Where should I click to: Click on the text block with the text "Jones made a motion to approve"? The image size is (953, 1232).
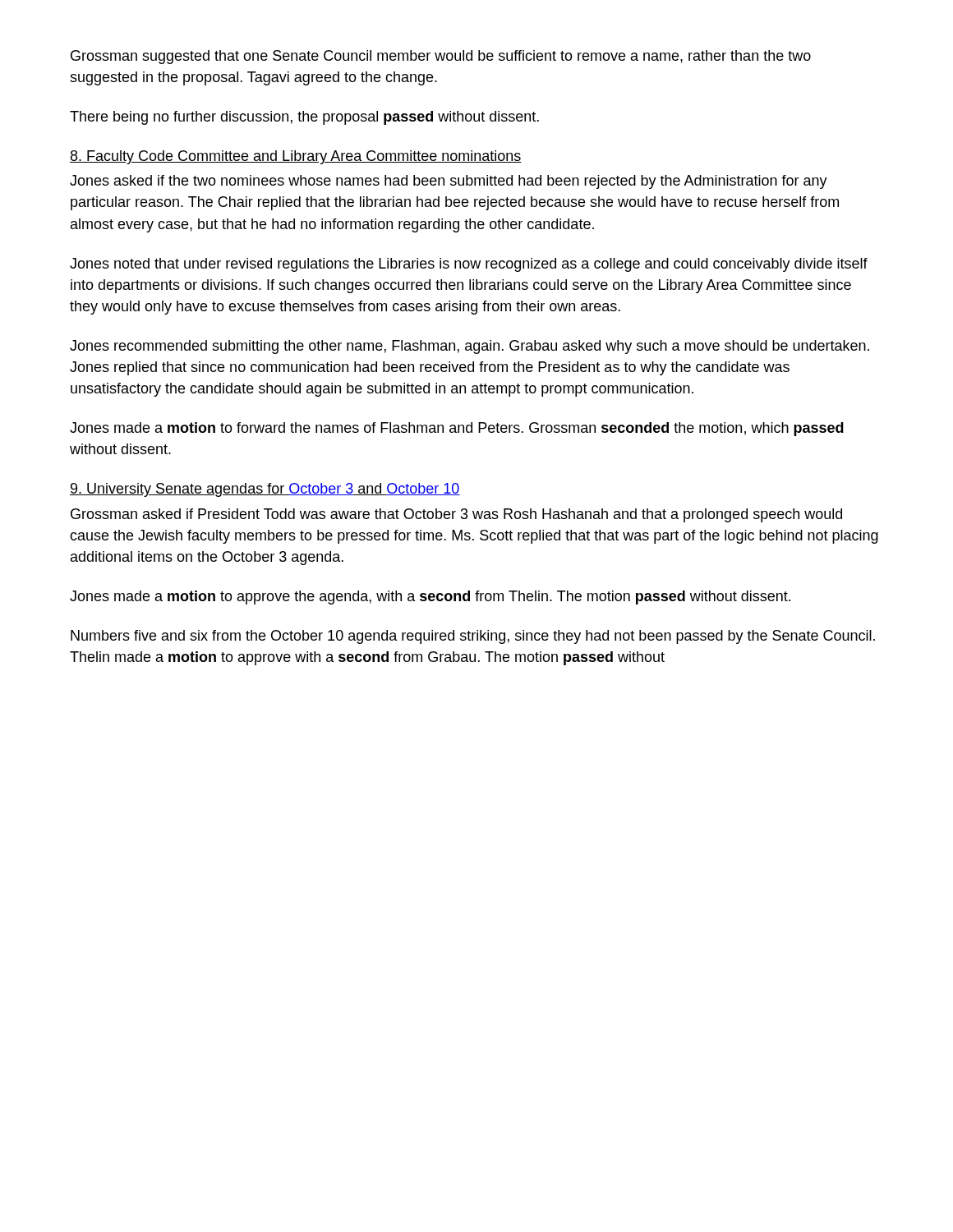tap(431, 596)
